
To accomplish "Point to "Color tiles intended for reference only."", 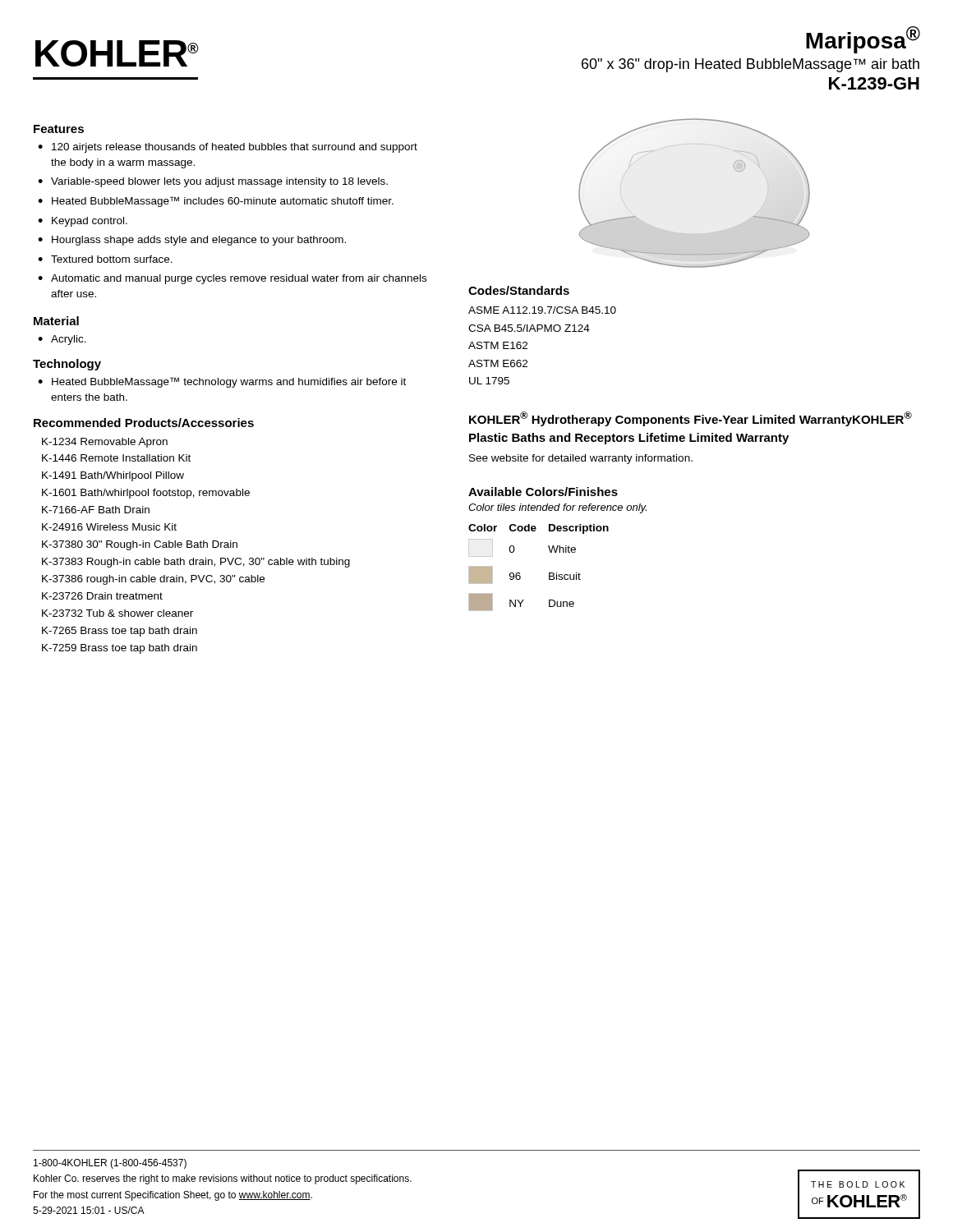I will pyautogui.click(x=558, y=507).
